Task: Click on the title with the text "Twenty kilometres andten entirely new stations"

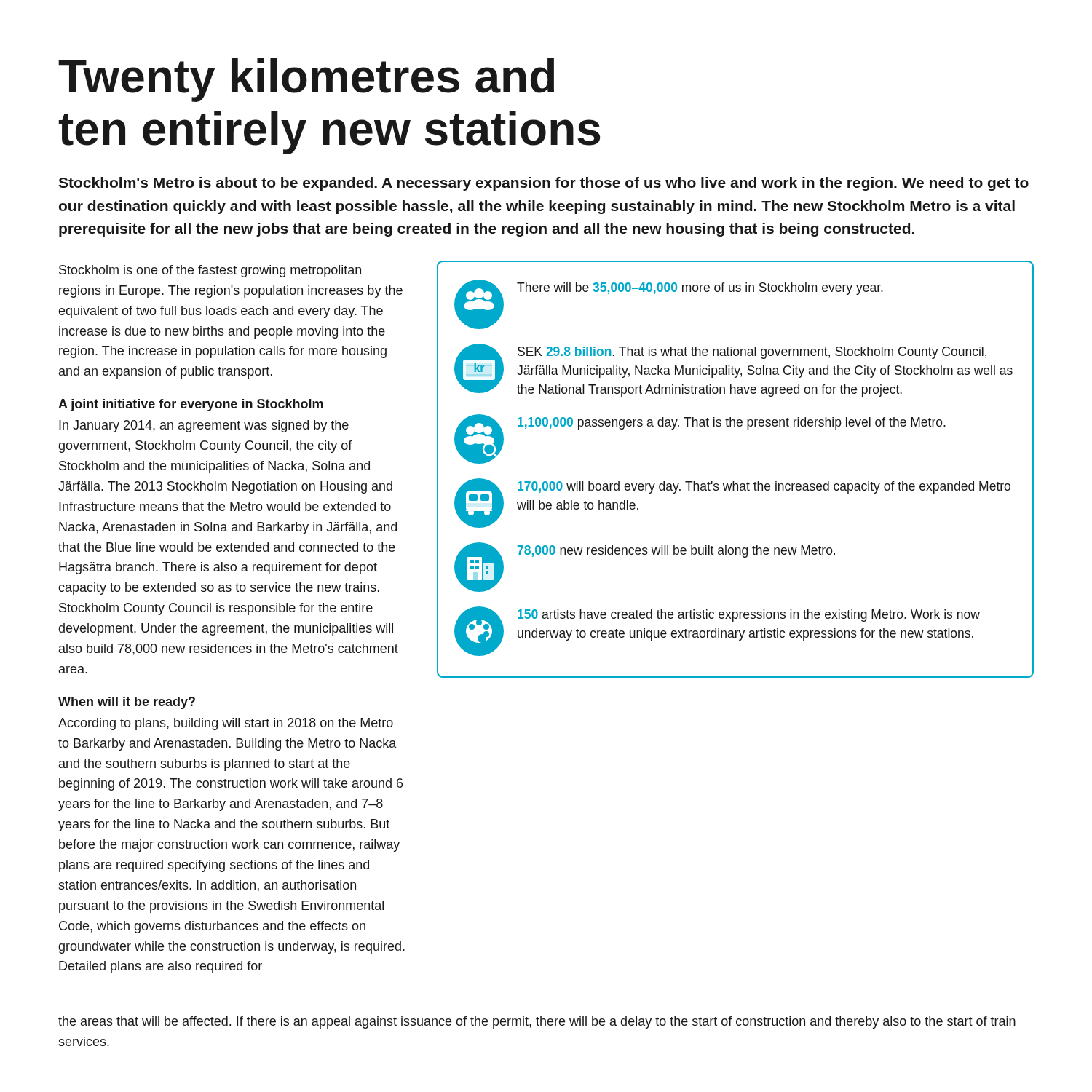Action: 546,103
